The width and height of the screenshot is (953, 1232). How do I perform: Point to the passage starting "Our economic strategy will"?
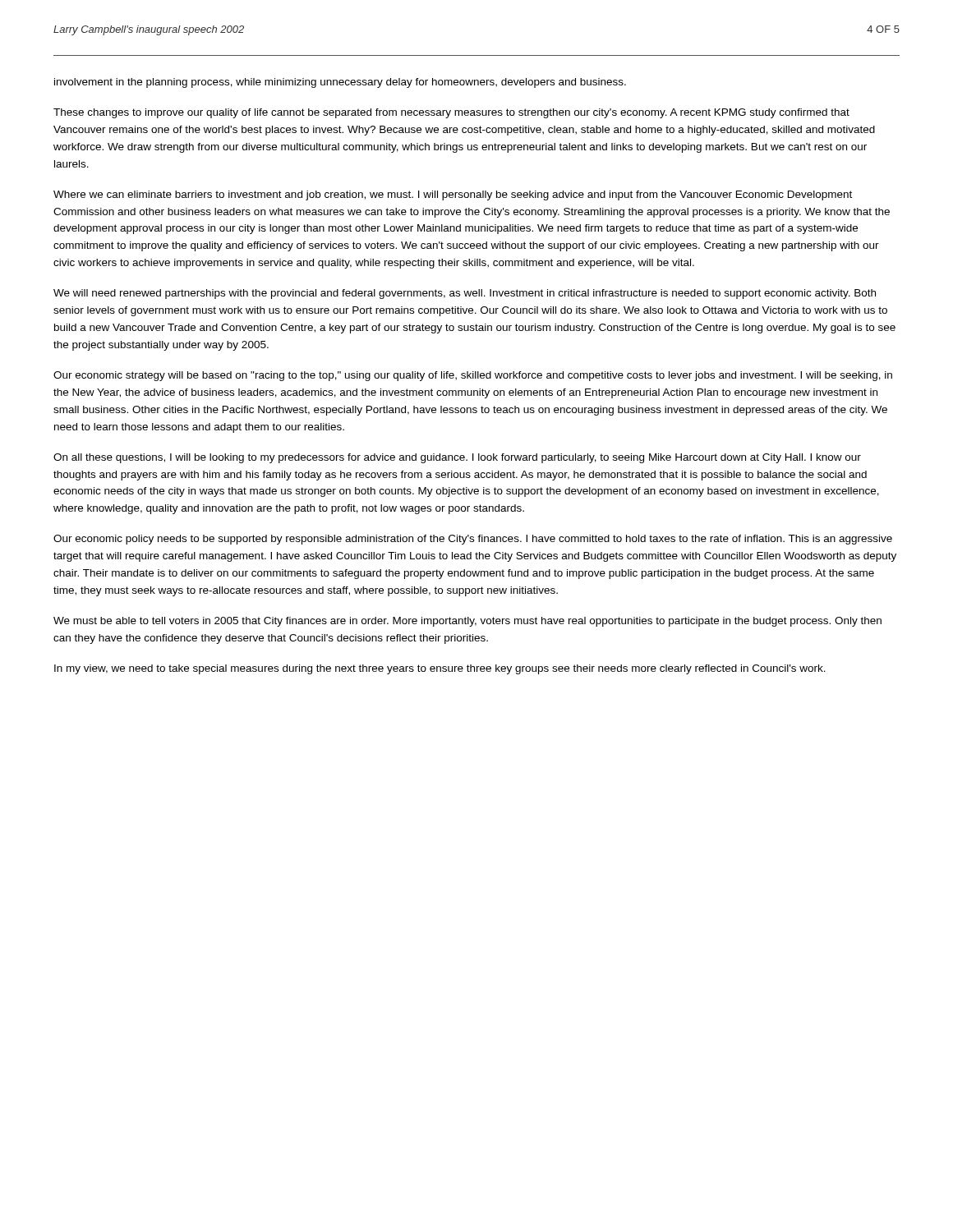(x=473, y=401)
